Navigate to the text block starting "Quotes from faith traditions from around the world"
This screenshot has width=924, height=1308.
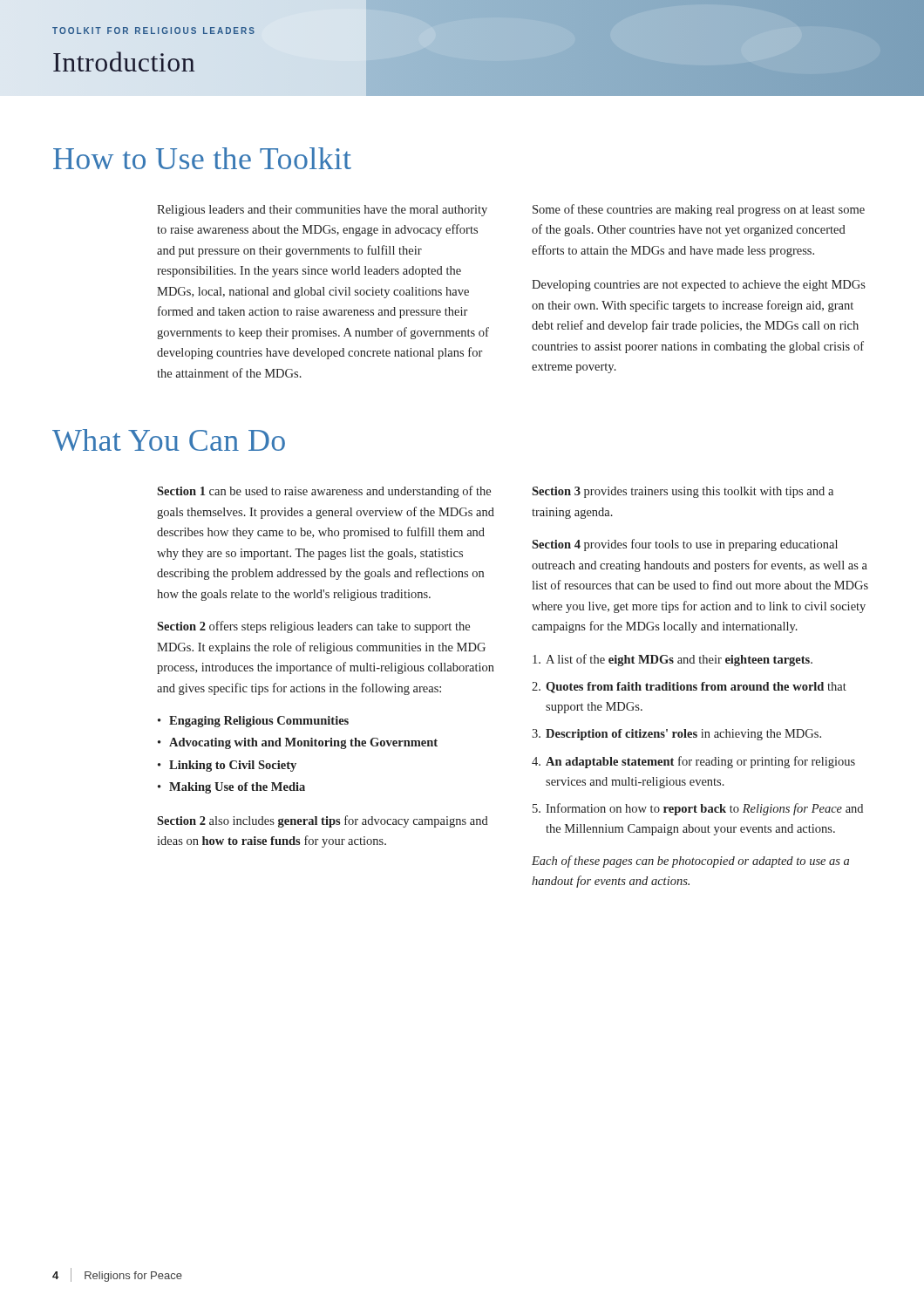[696, 696]
